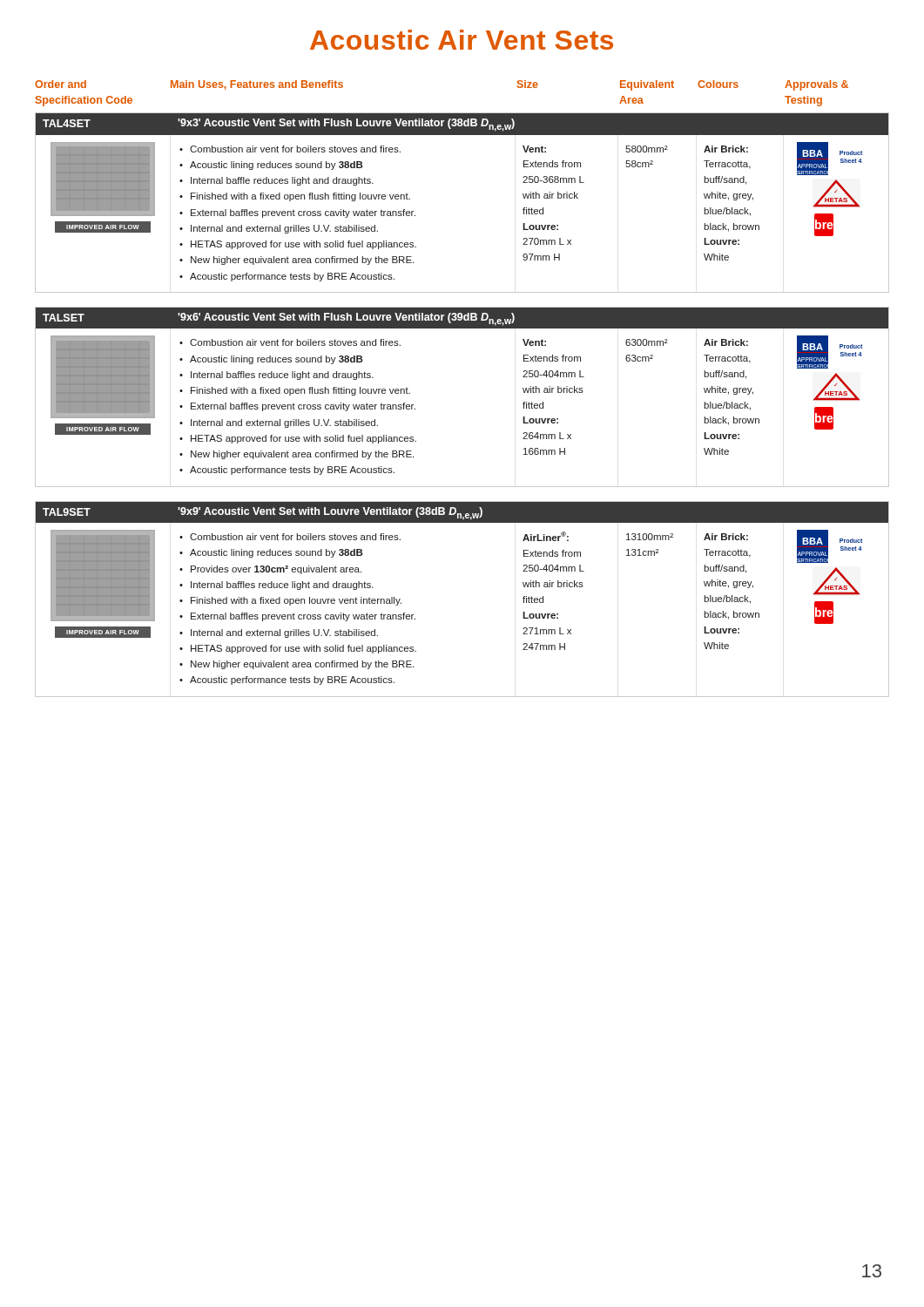Locate the table with the text "TAL9SET '9x9' Acoustic Vent"

[x=462, y=599]
